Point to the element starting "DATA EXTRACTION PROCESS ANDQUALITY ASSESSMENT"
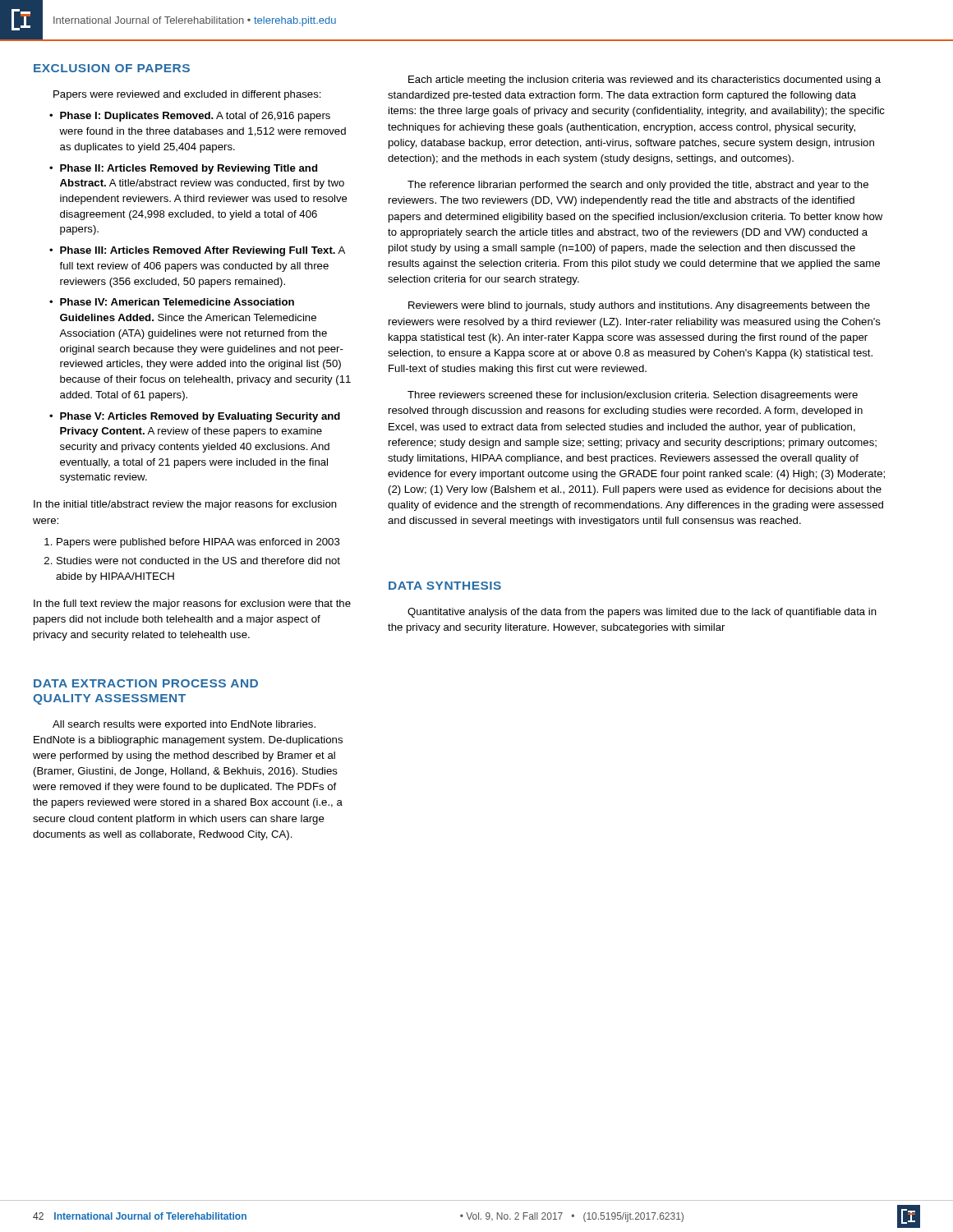The image size is (953, 1232). pos(192,690)
